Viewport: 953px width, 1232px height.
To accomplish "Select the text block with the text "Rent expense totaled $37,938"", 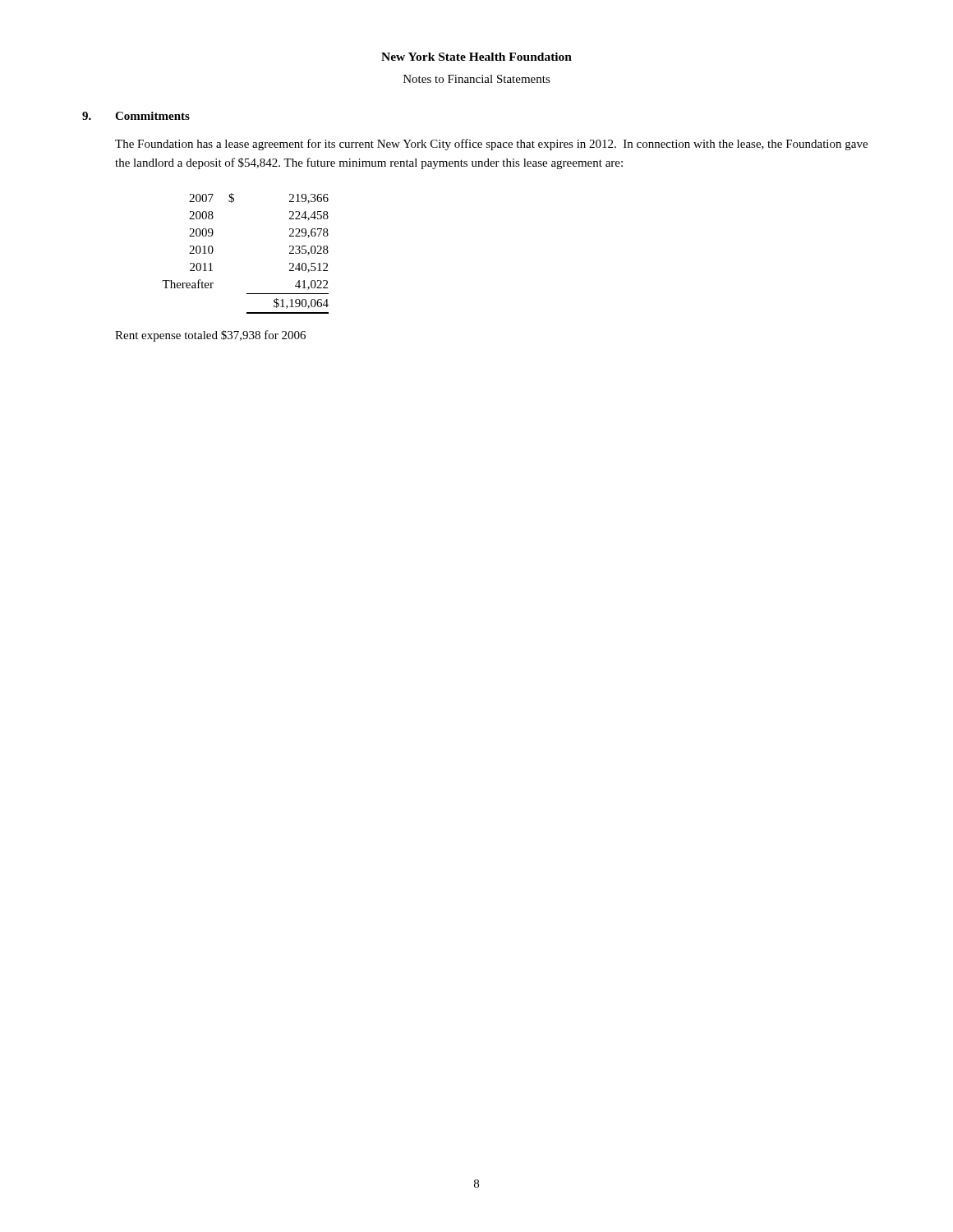I will [x=211, y=335].
